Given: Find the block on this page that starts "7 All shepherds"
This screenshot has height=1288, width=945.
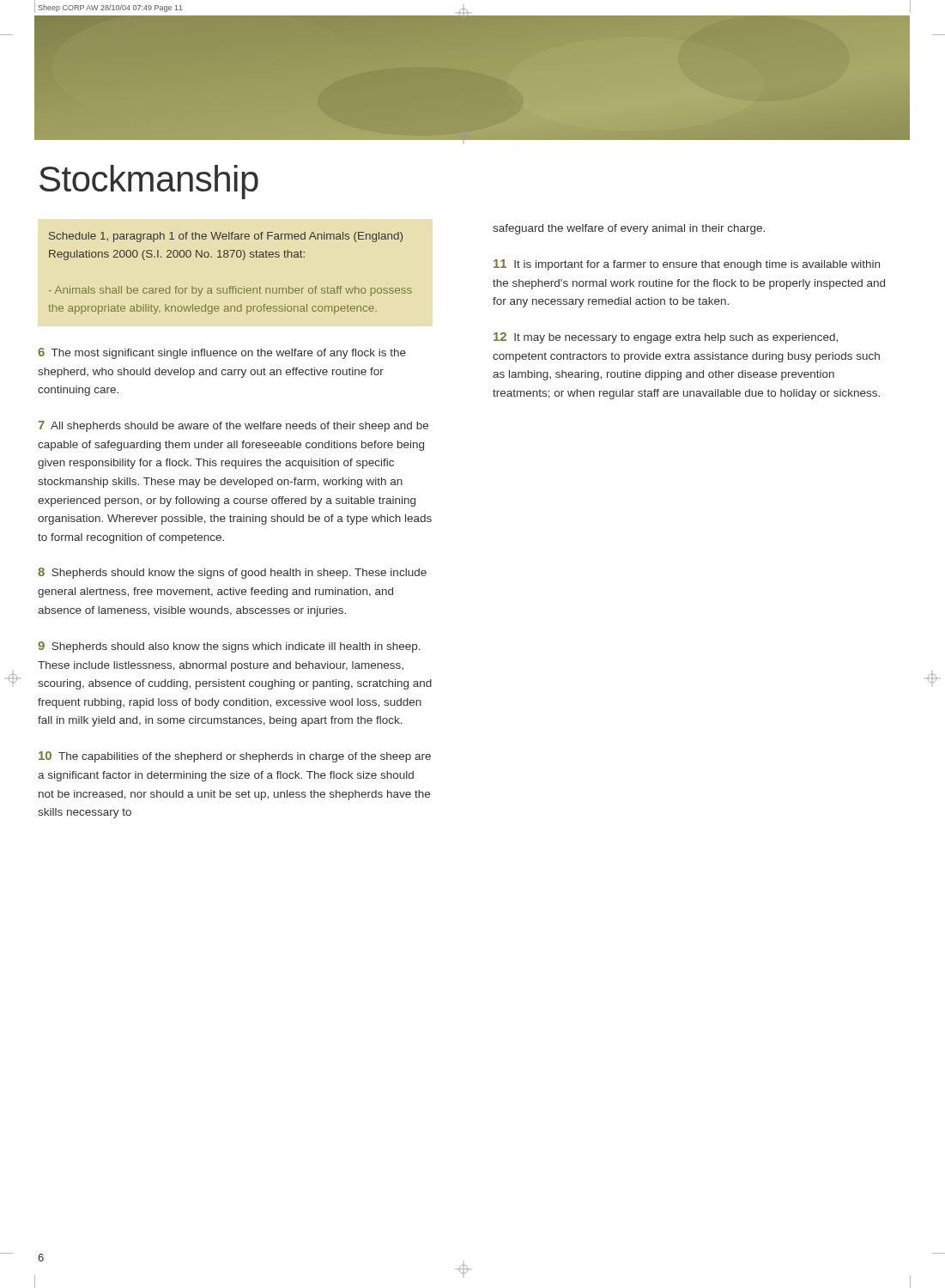Looking at the screenshot, I should coord(235,480).
